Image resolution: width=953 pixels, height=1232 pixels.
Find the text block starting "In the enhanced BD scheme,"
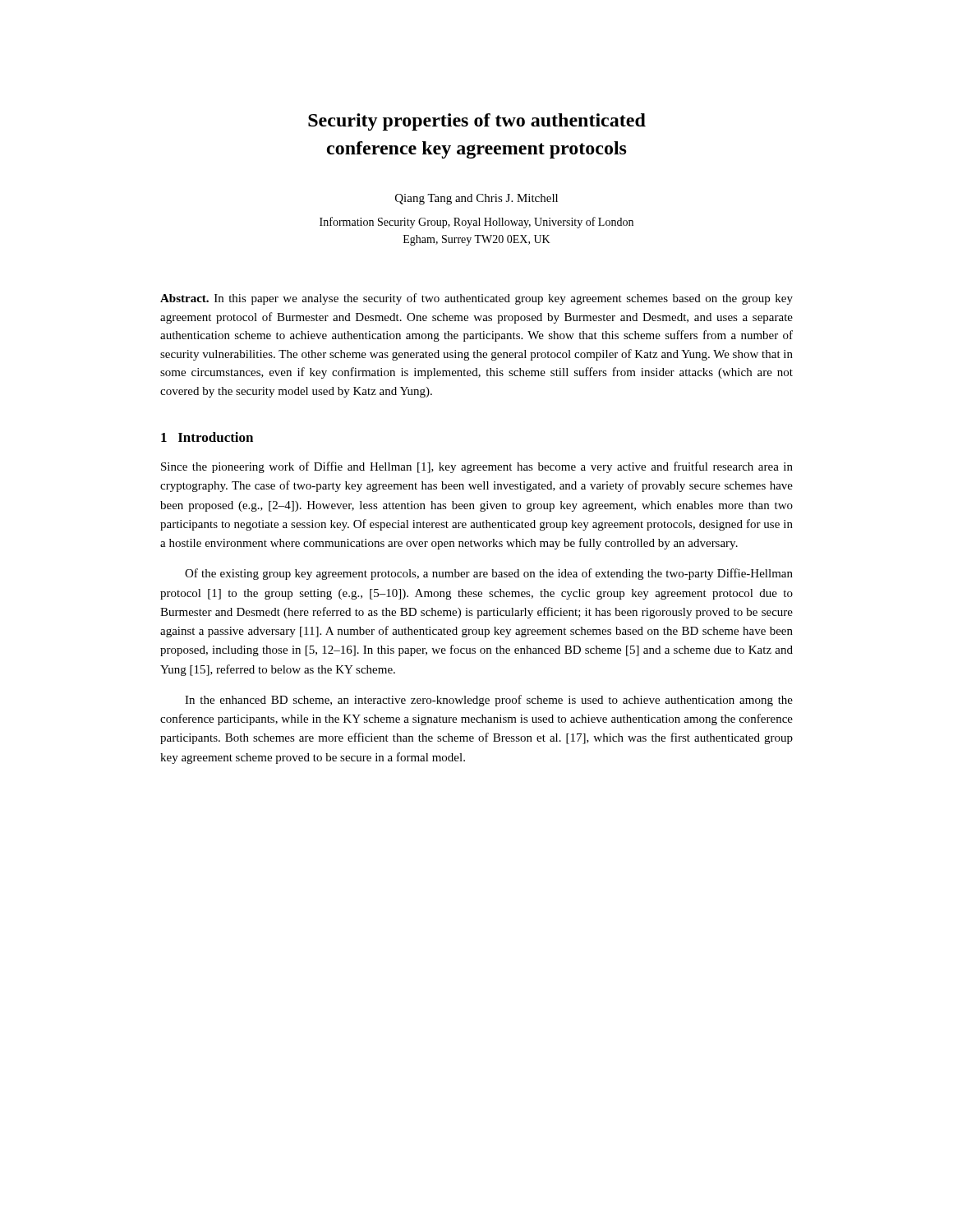click(x=476, y=728)
